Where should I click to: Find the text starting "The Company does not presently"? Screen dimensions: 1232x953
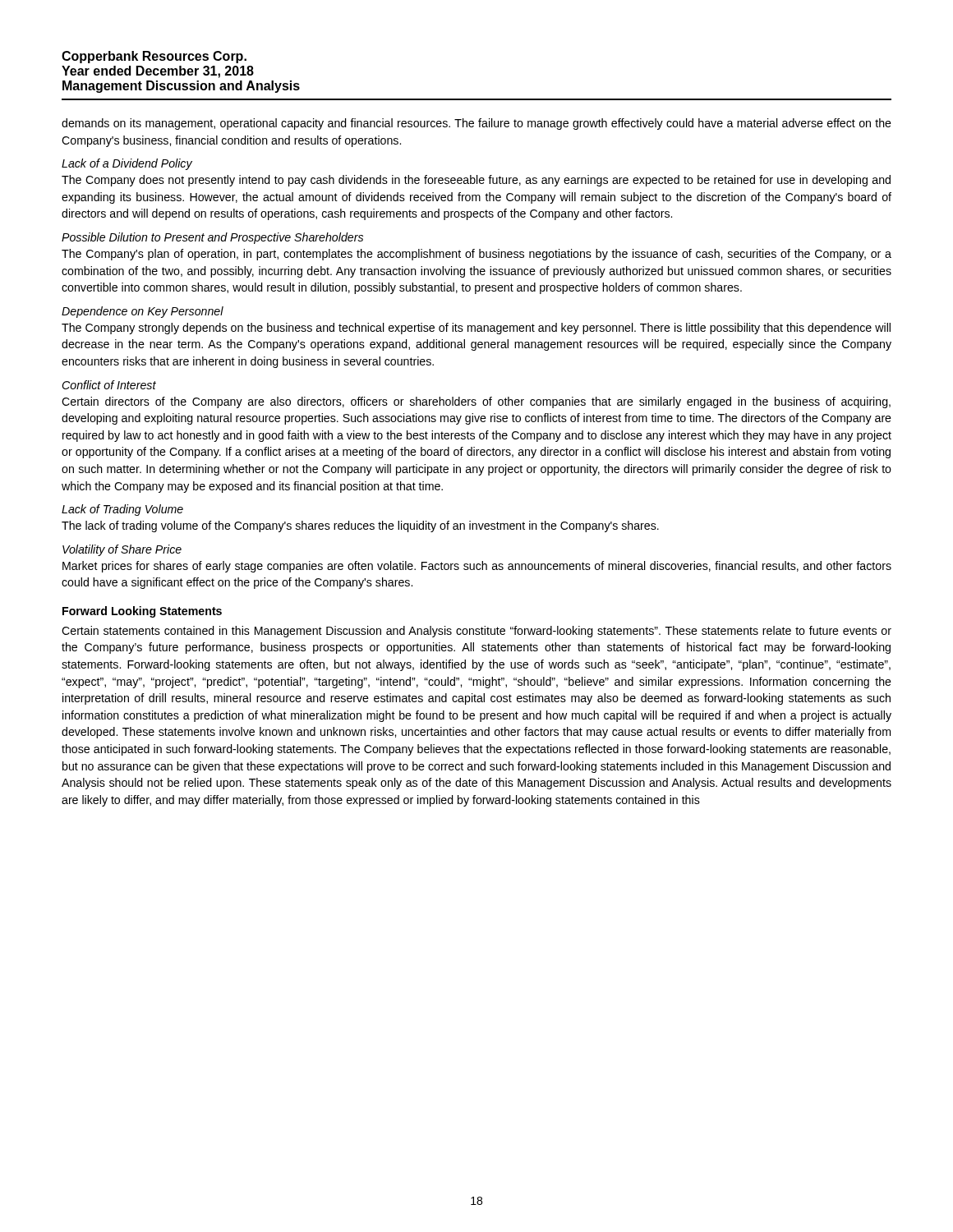[476, 197]
